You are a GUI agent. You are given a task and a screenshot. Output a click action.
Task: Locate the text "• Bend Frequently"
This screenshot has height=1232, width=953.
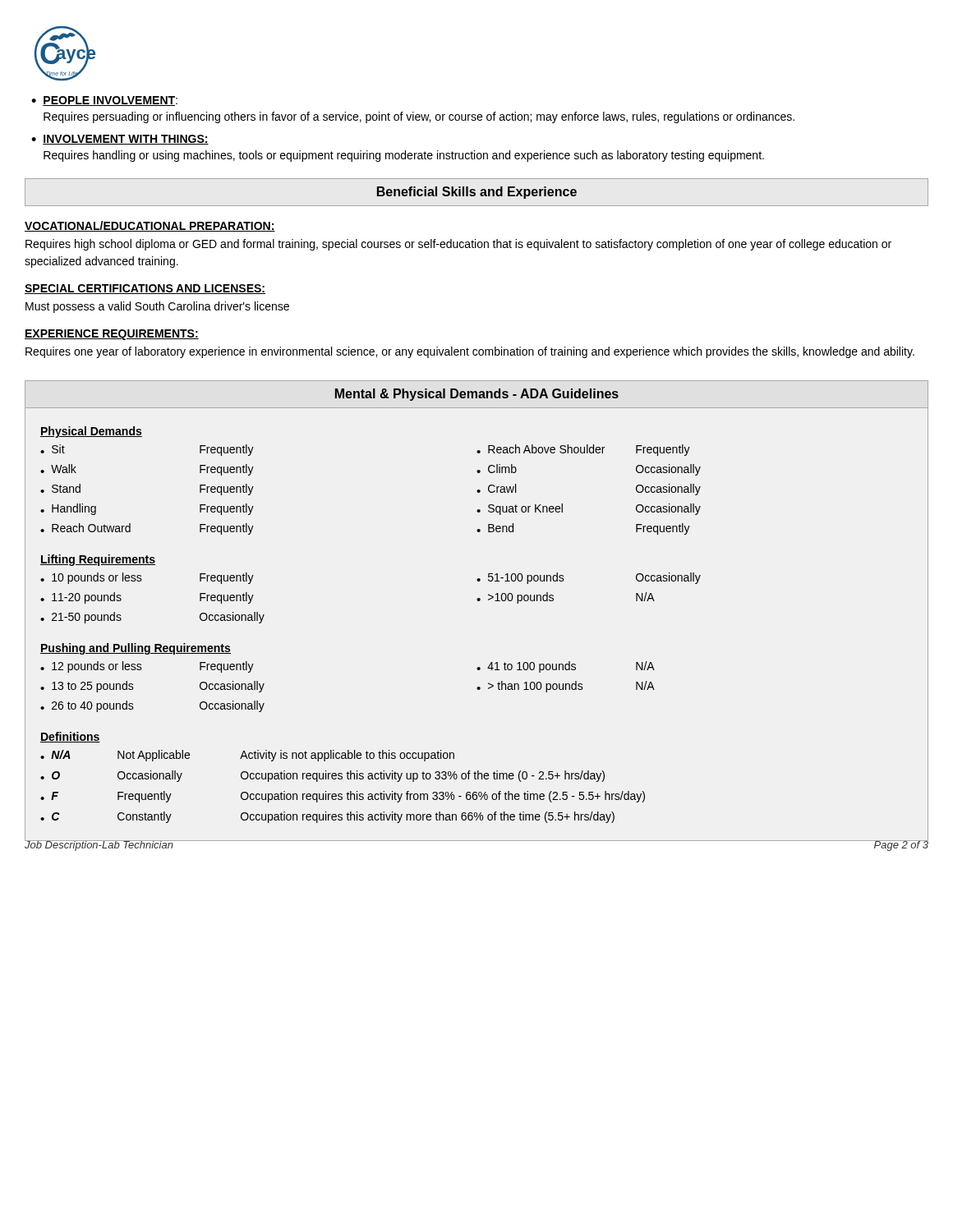[x=695, y=530]
